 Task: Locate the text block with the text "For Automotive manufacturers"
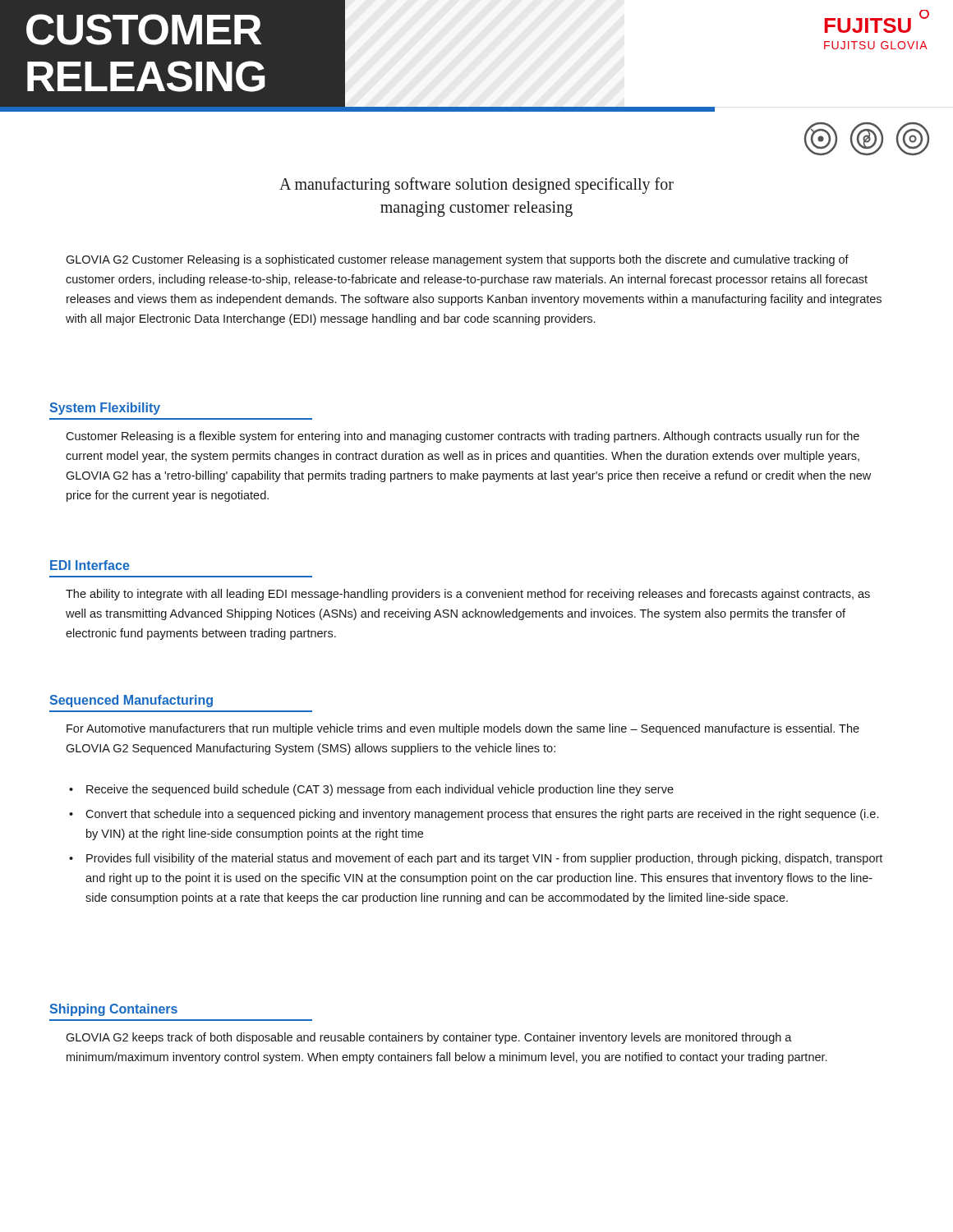tap(463, 738)
